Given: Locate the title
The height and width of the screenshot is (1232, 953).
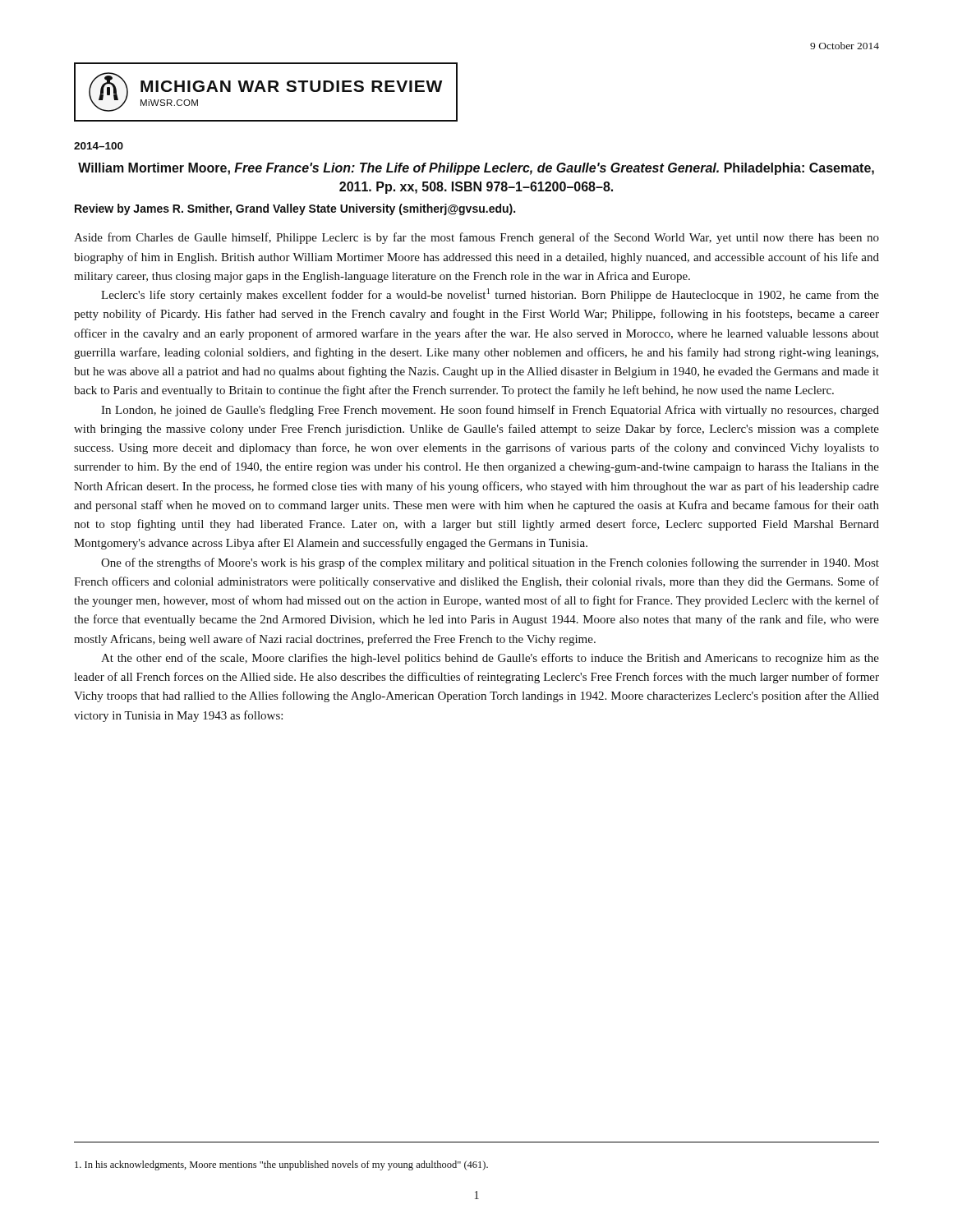Looking at the screenshot, I should (266, 92).
